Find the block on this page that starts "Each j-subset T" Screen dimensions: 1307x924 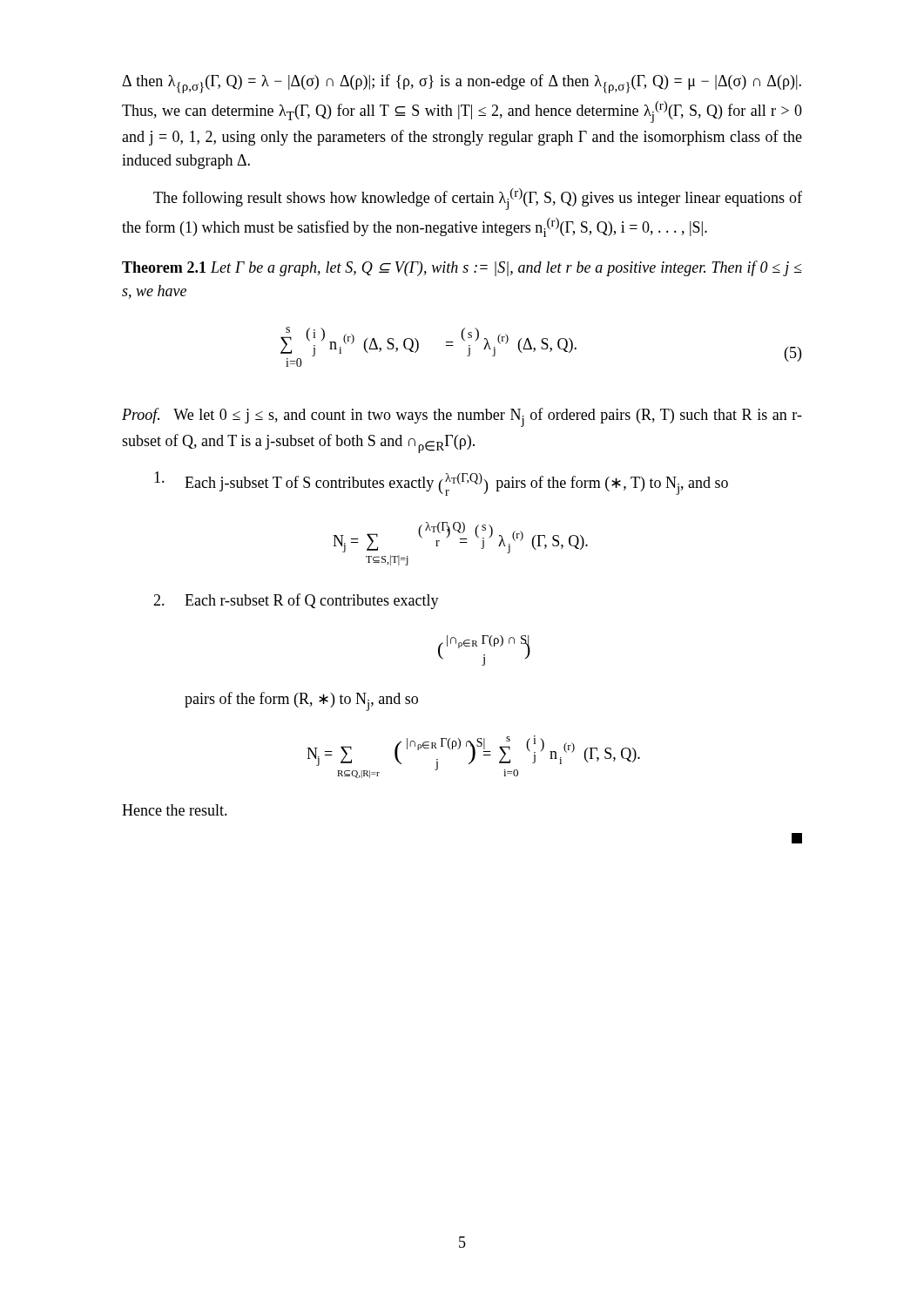tap(478, 523)
